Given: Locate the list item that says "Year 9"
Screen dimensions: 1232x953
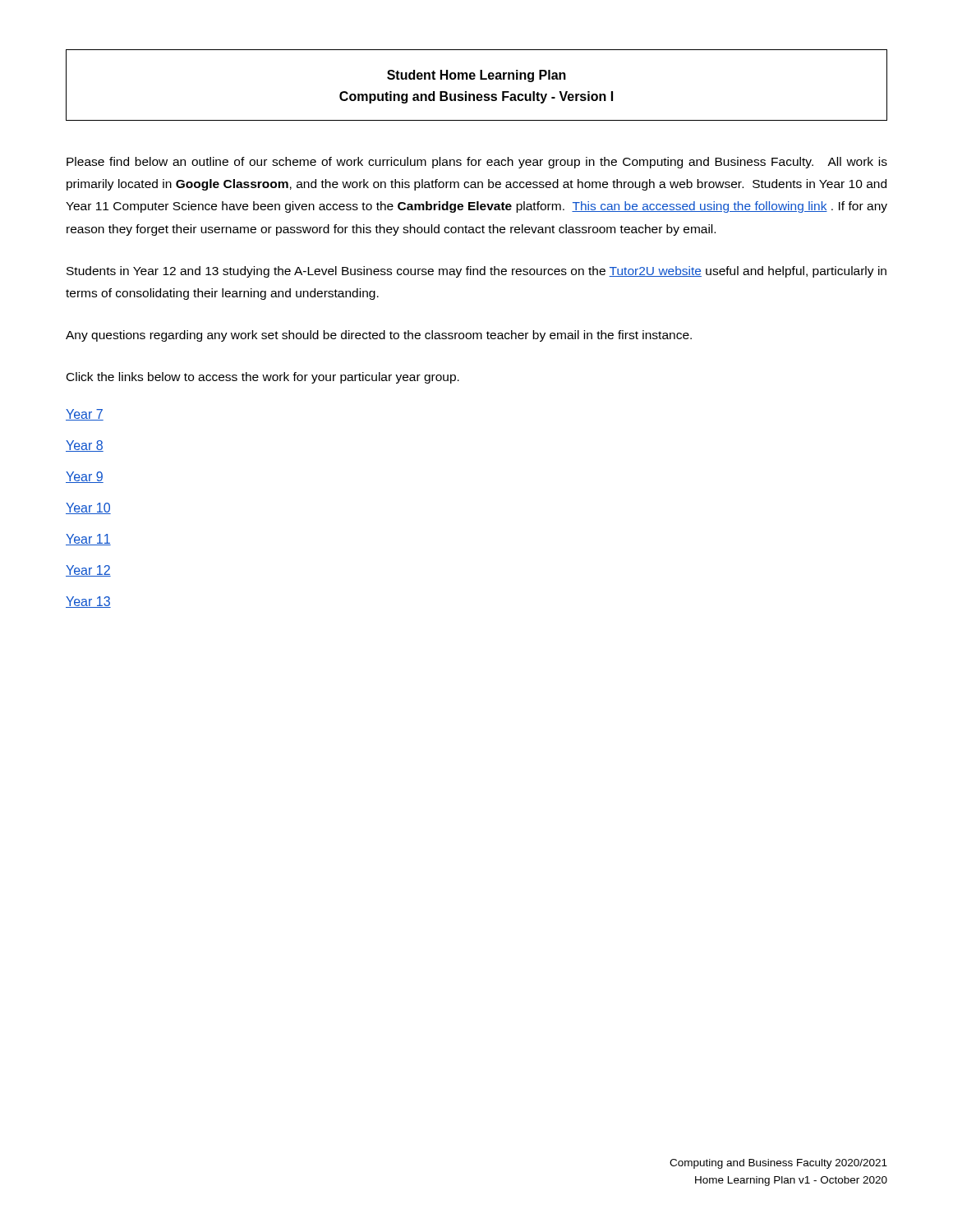Looking at the screenshot, I should (84, 477).
